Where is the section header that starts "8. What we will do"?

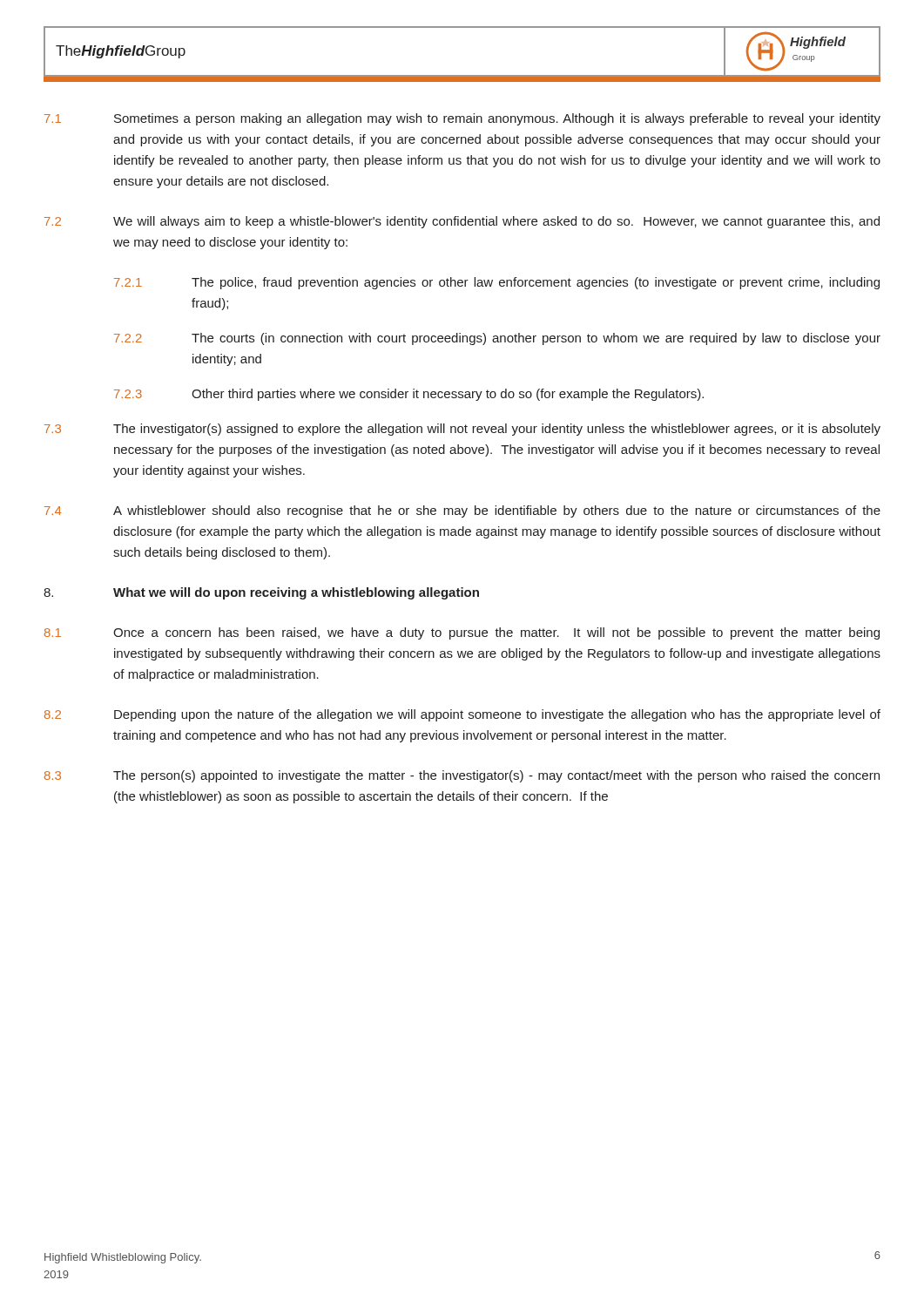point(462,592)
